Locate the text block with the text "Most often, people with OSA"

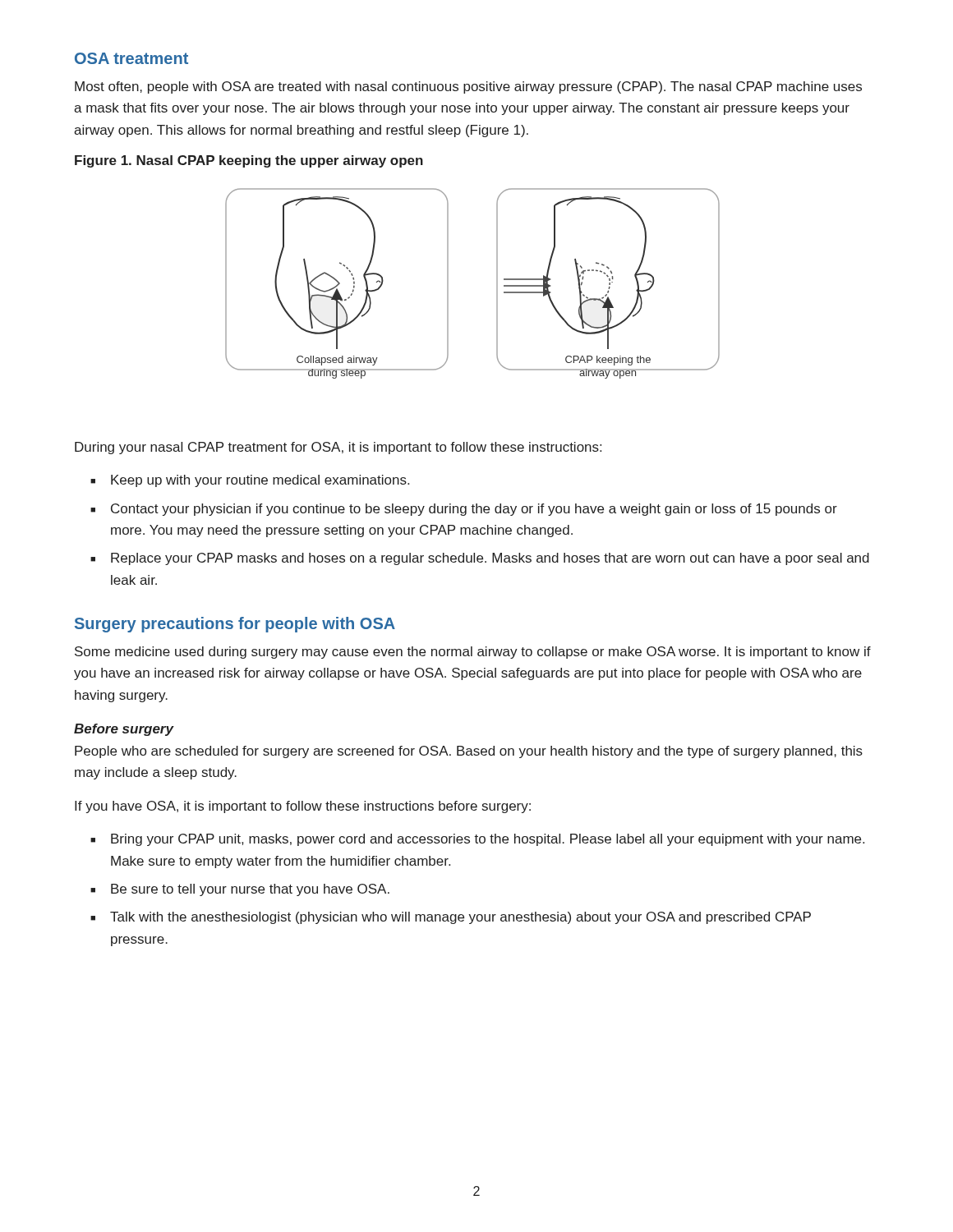468,108
